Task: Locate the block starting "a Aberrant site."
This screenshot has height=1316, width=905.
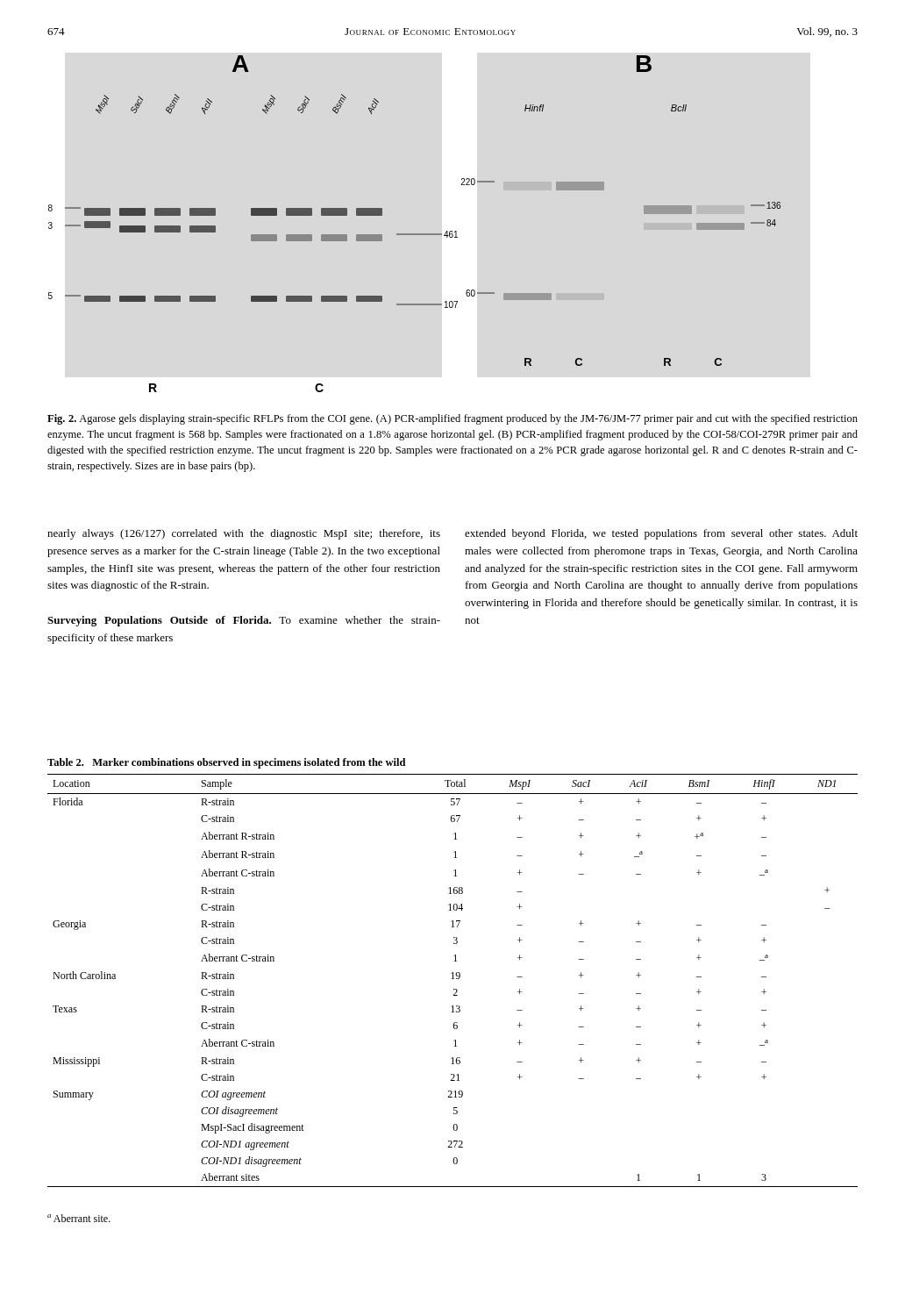Action: coord(79,1218)
